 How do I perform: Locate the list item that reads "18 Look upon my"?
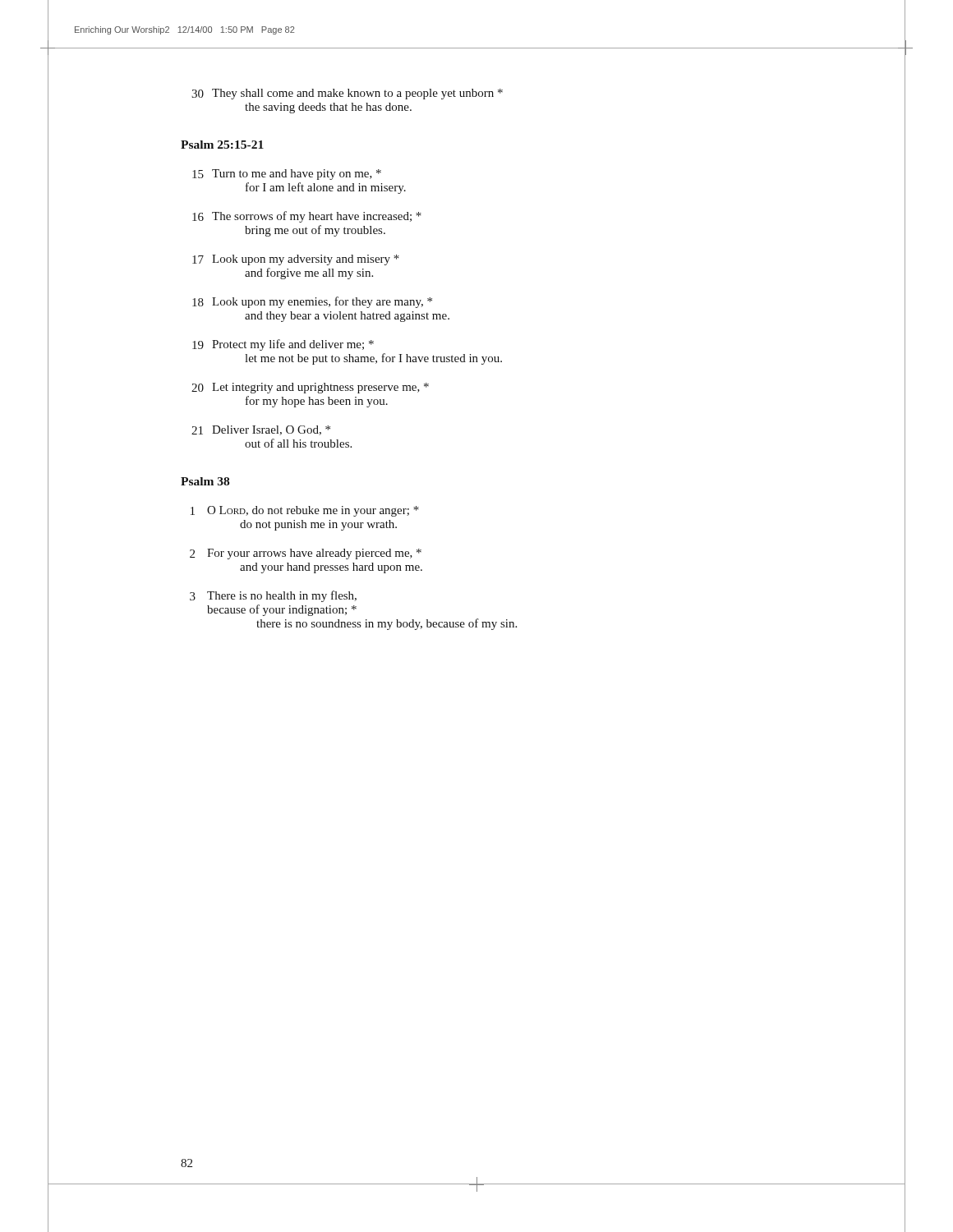(x=312, y=302)
